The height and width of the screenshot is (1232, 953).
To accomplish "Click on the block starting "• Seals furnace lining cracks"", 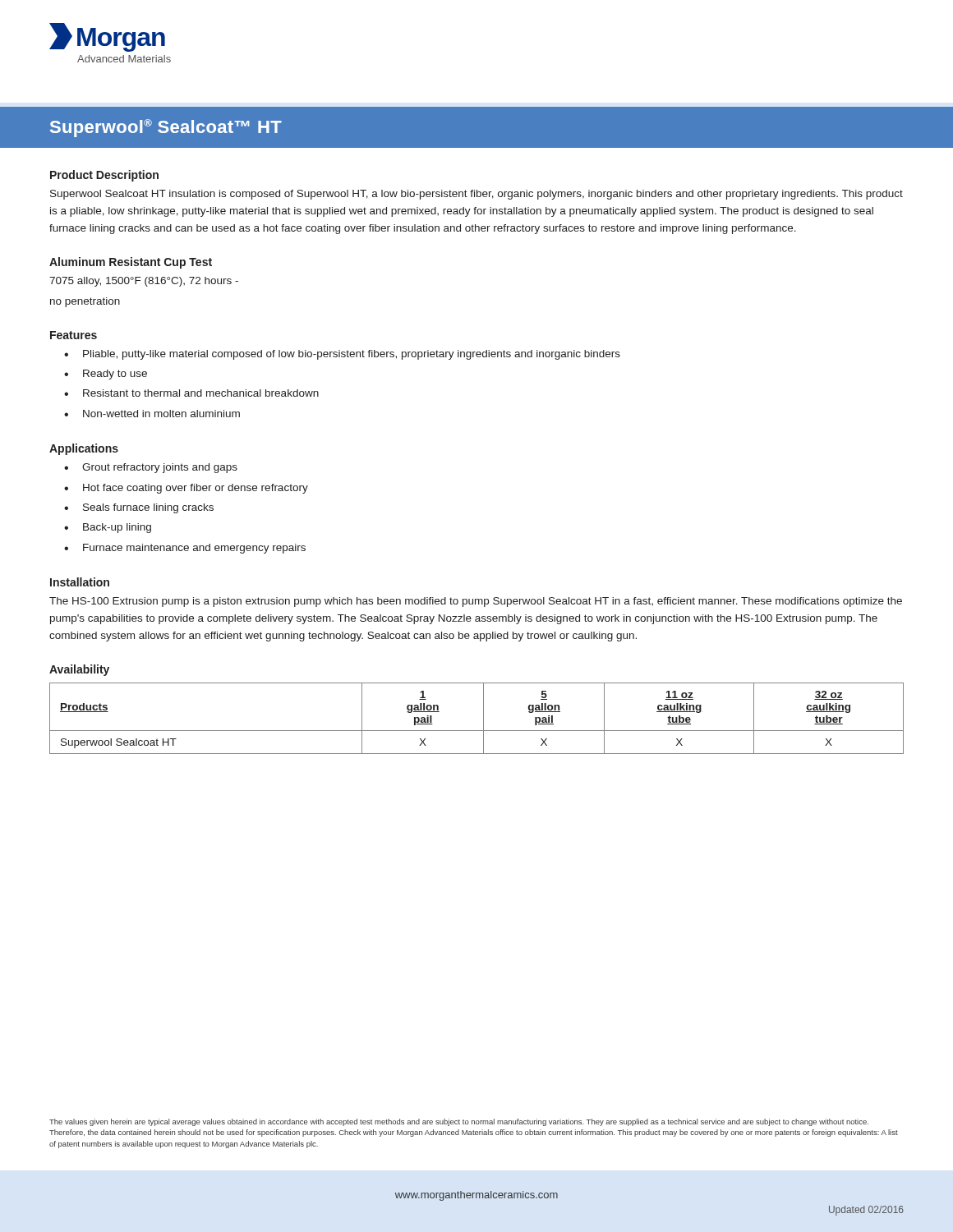I will click(139, 509).
